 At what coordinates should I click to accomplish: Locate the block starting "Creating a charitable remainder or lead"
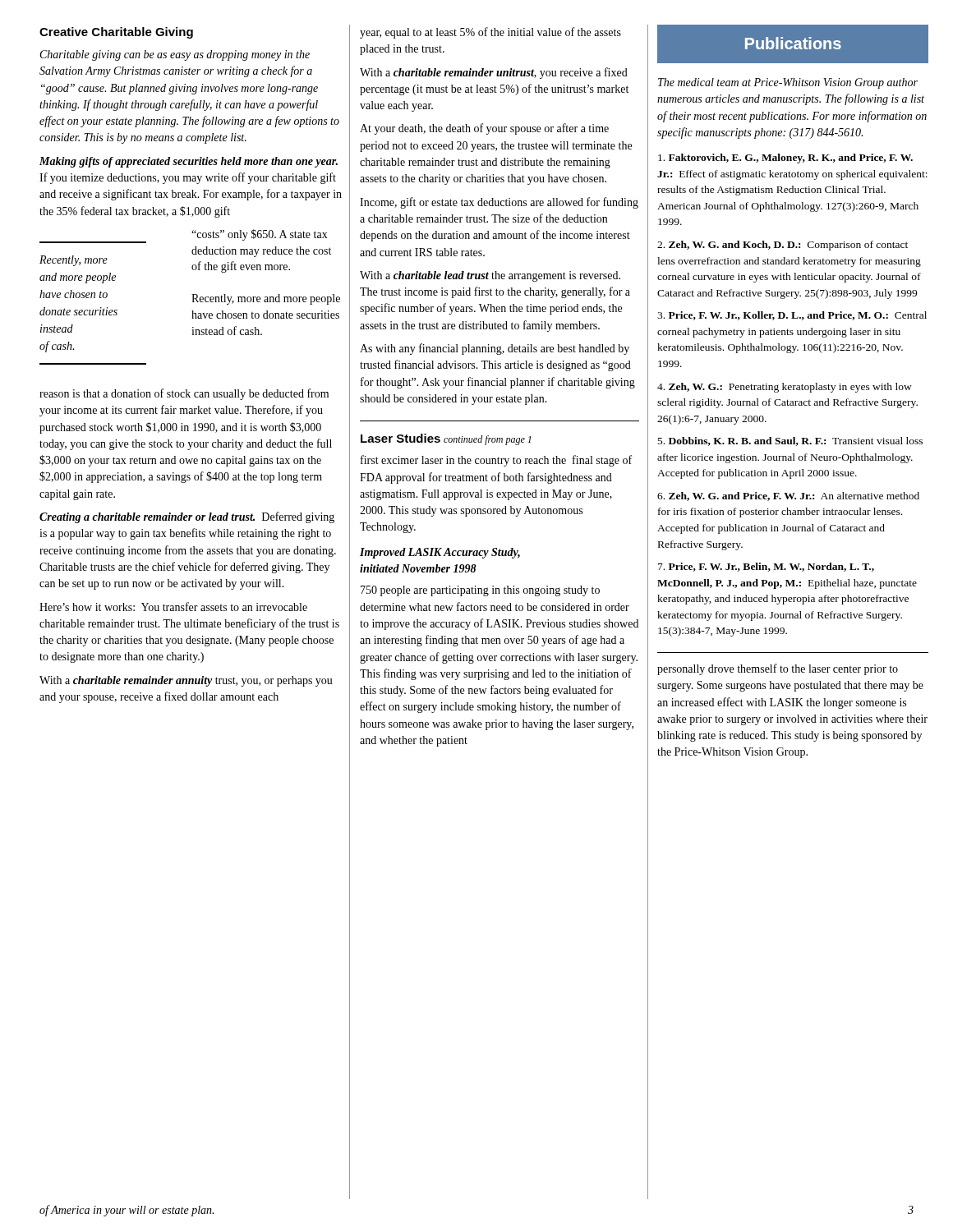(x=191, y=551)
